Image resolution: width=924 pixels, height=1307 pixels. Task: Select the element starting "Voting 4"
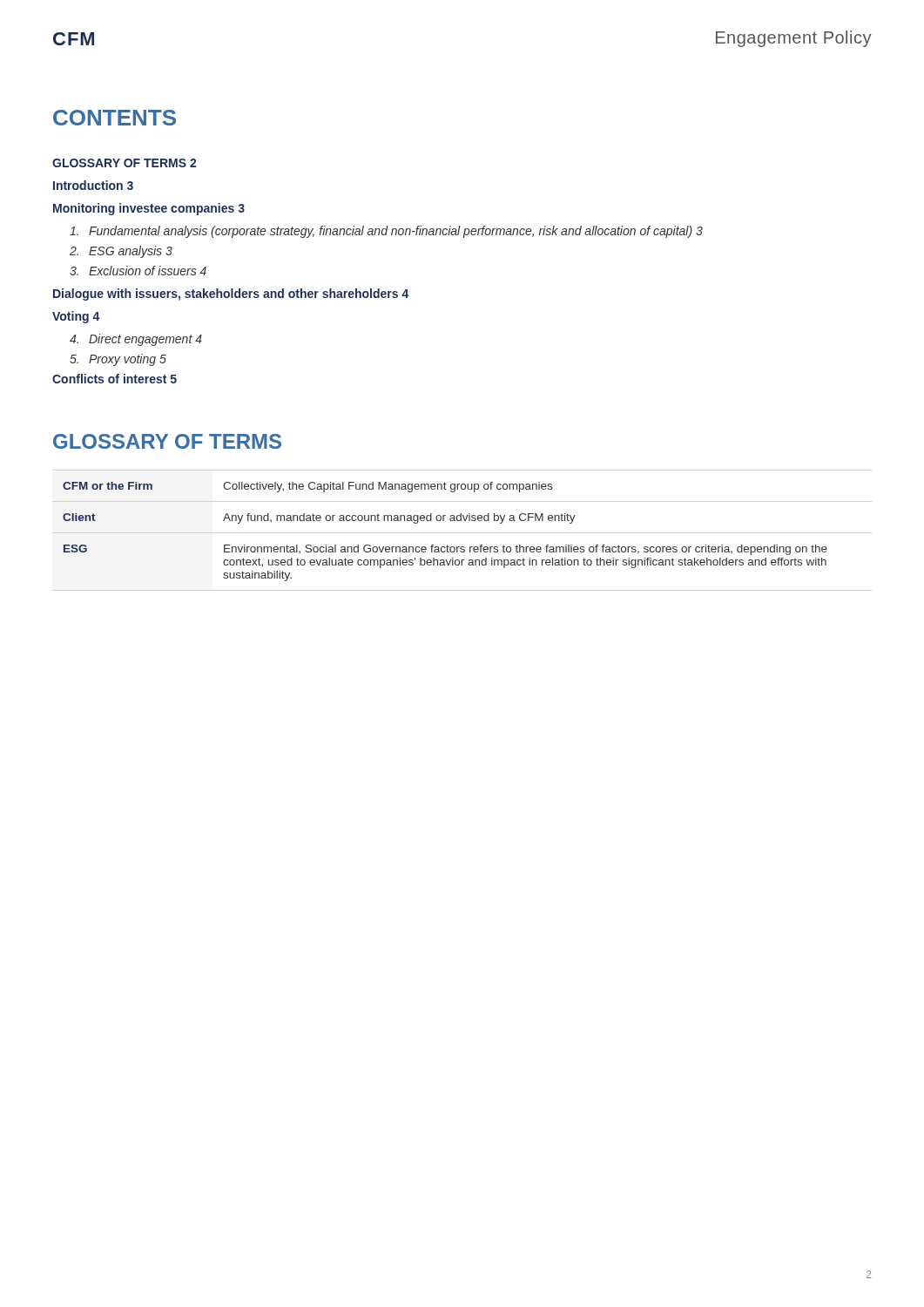(76, 316)
